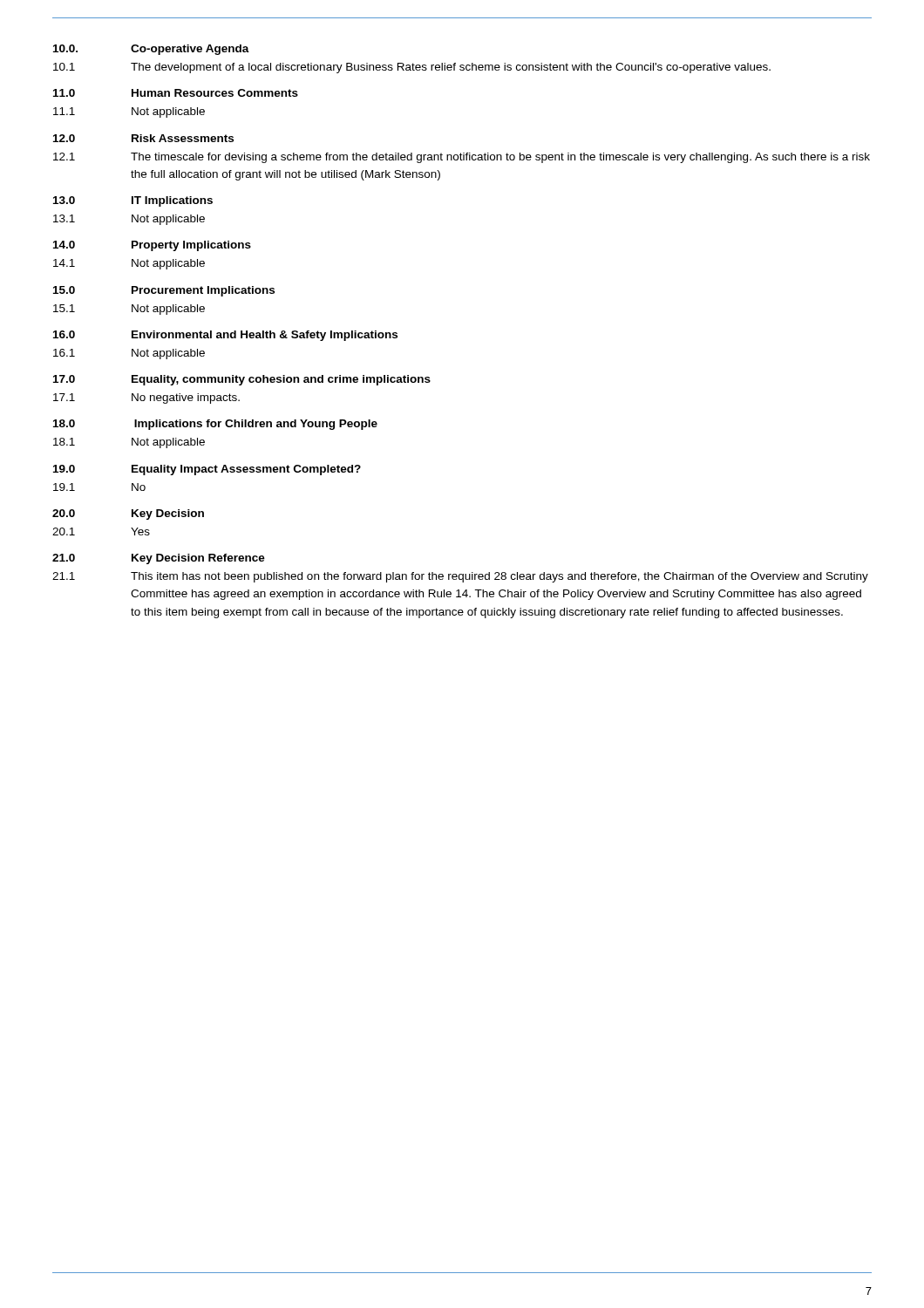The height and width of the screenshot is (1308, 924).
Task: Click on the text block starting "11.0 Human Resources"
Action: 176,93
